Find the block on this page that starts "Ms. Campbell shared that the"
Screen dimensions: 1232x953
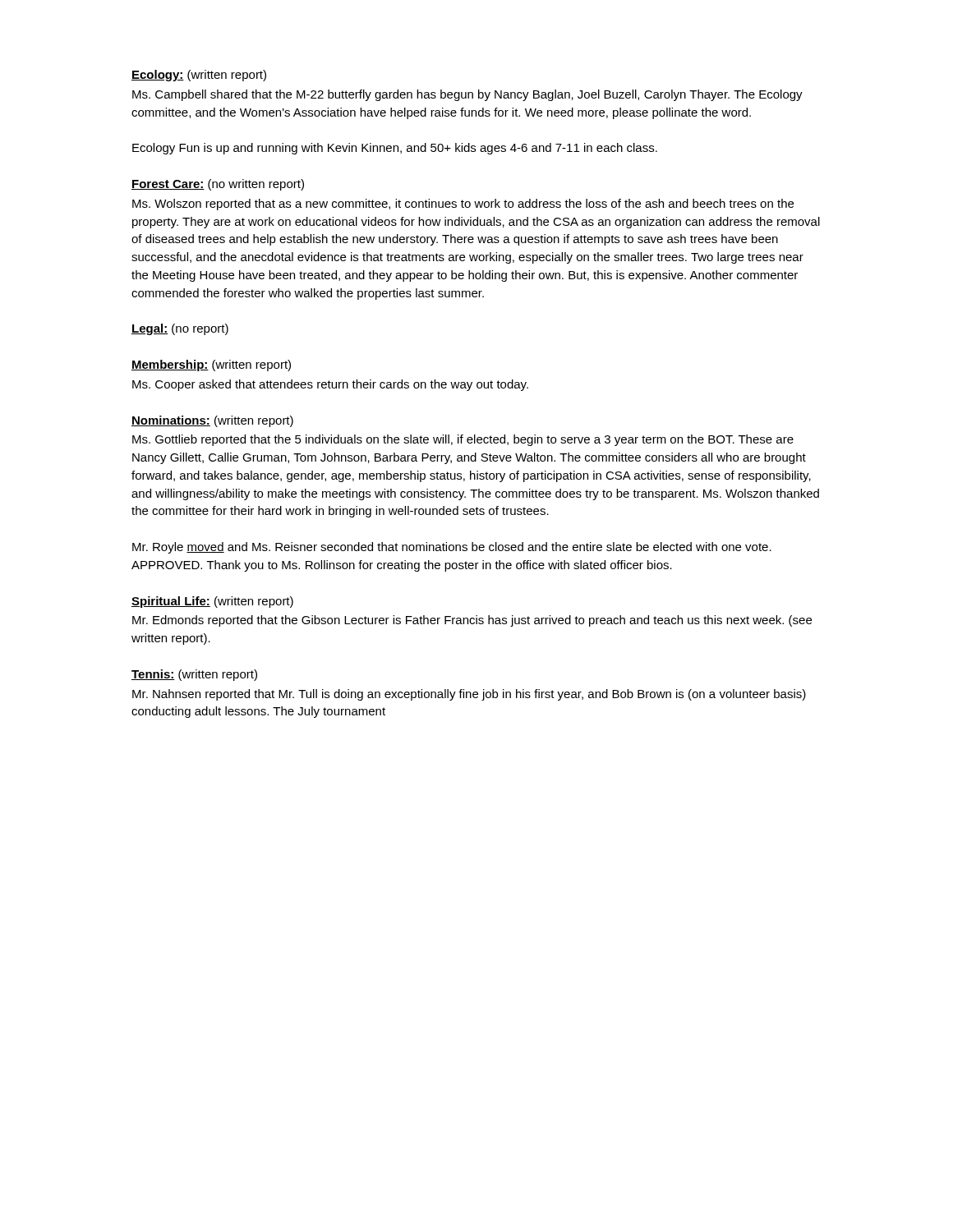click(x=476, y=103)
